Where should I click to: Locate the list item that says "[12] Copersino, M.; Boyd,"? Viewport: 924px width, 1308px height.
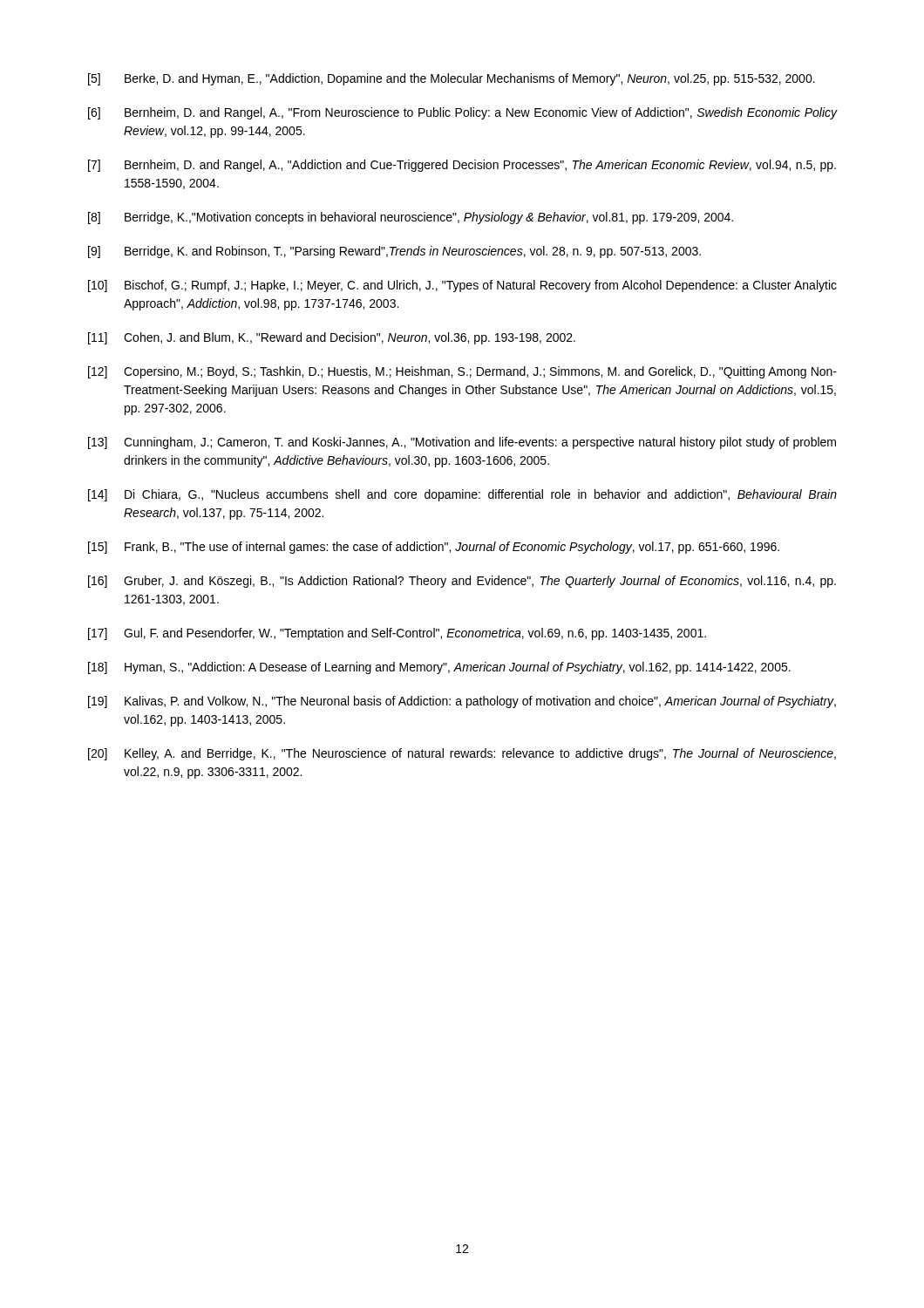(x=462, y=390)
